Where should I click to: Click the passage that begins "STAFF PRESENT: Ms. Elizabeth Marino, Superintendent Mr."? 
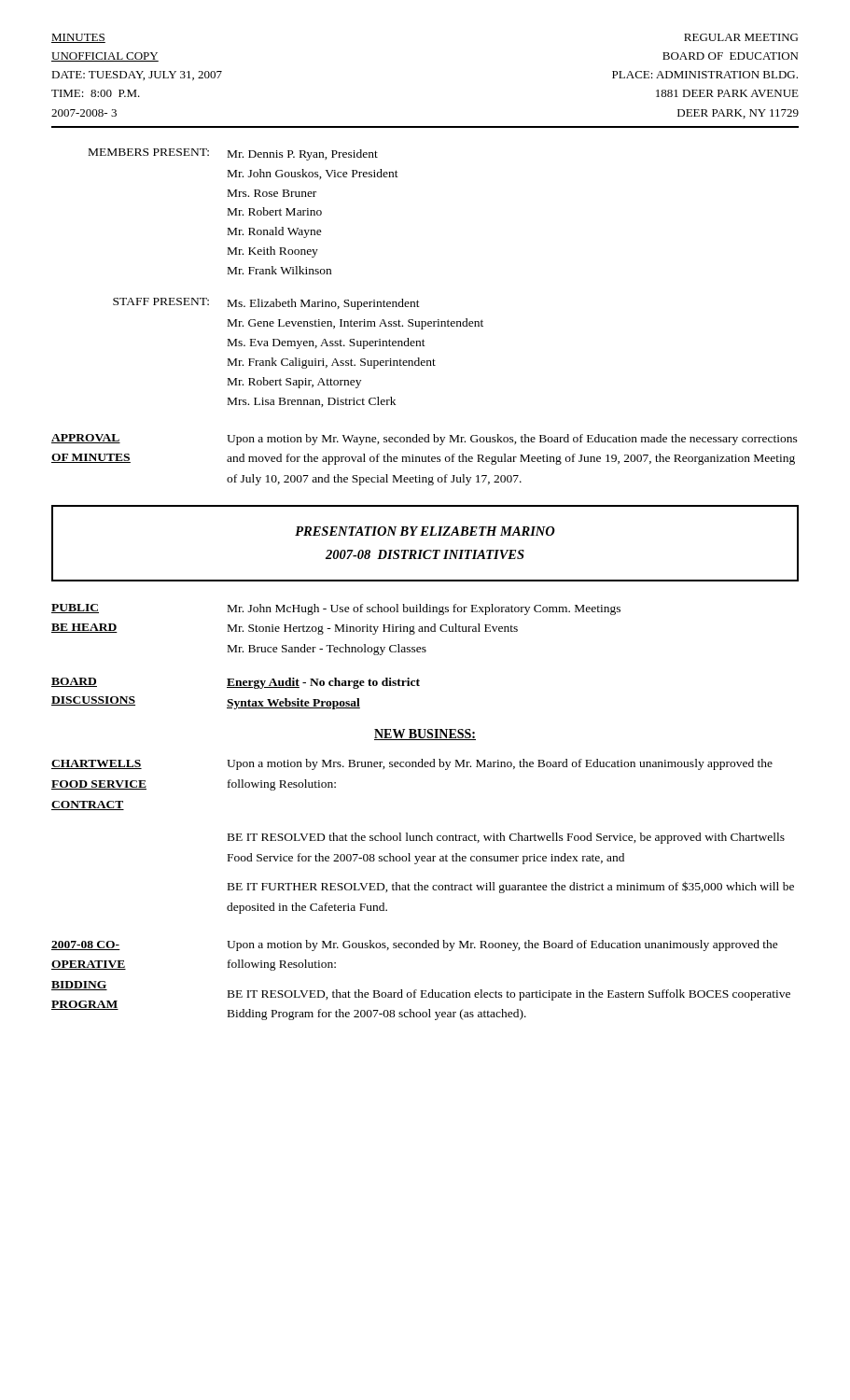click(x=425, y=353)
